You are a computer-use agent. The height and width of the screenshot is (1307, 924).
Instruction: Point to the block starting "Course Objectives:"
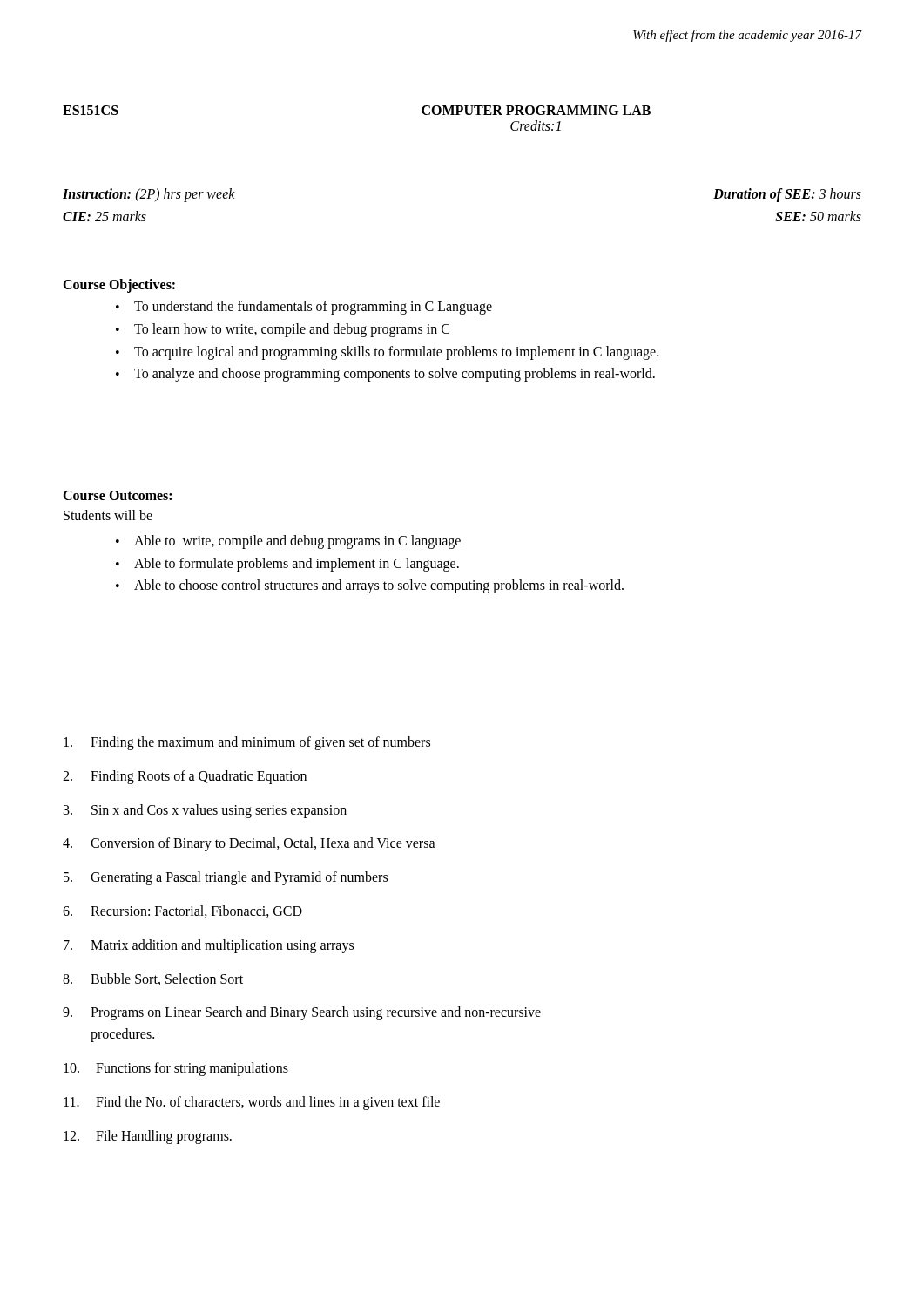tap(119, 286)
